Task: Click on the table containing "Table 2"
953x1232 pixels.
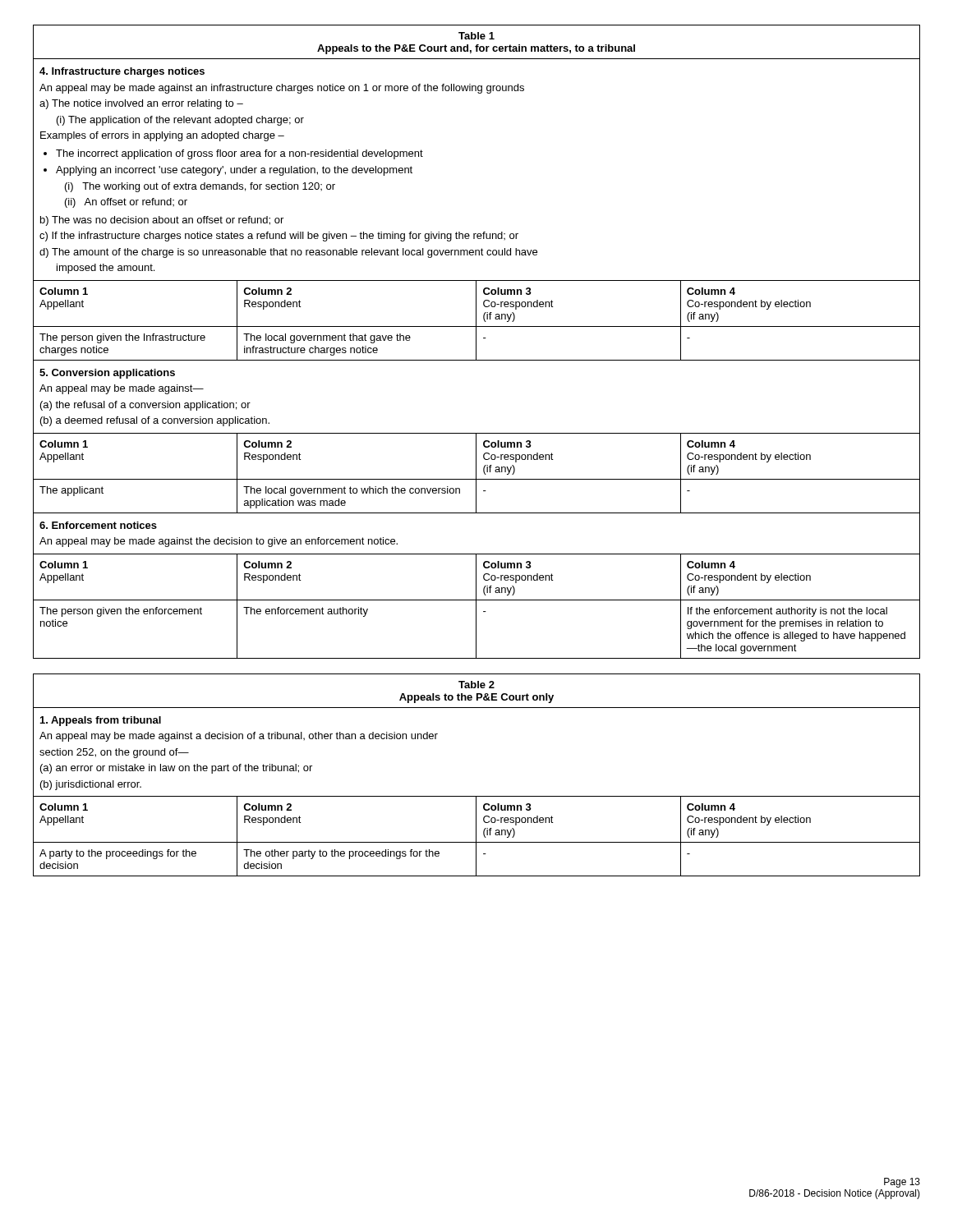Action: click(476, 775)
